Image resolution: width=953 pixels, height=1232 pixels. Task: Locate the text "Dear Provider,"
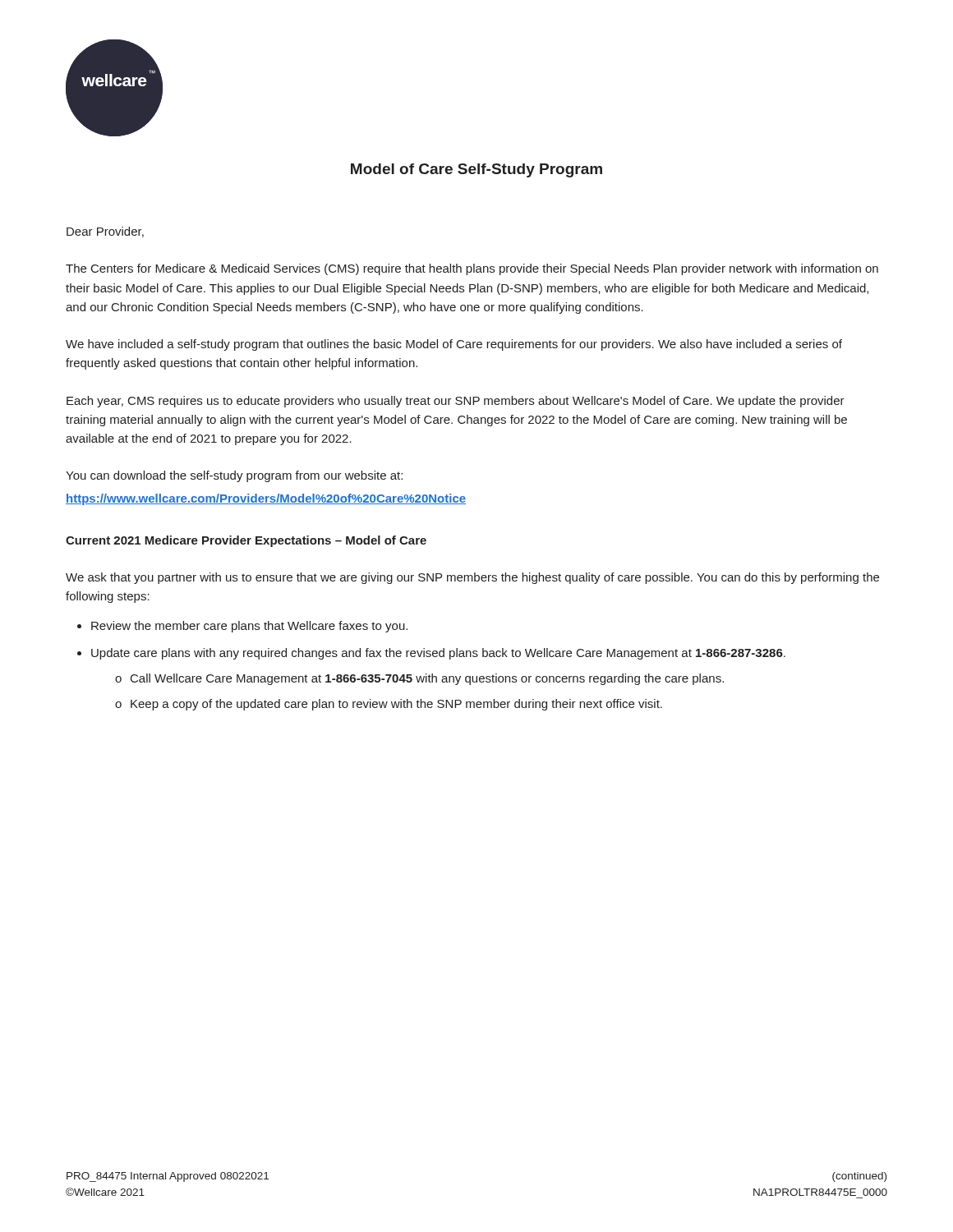tap(105, 232)
